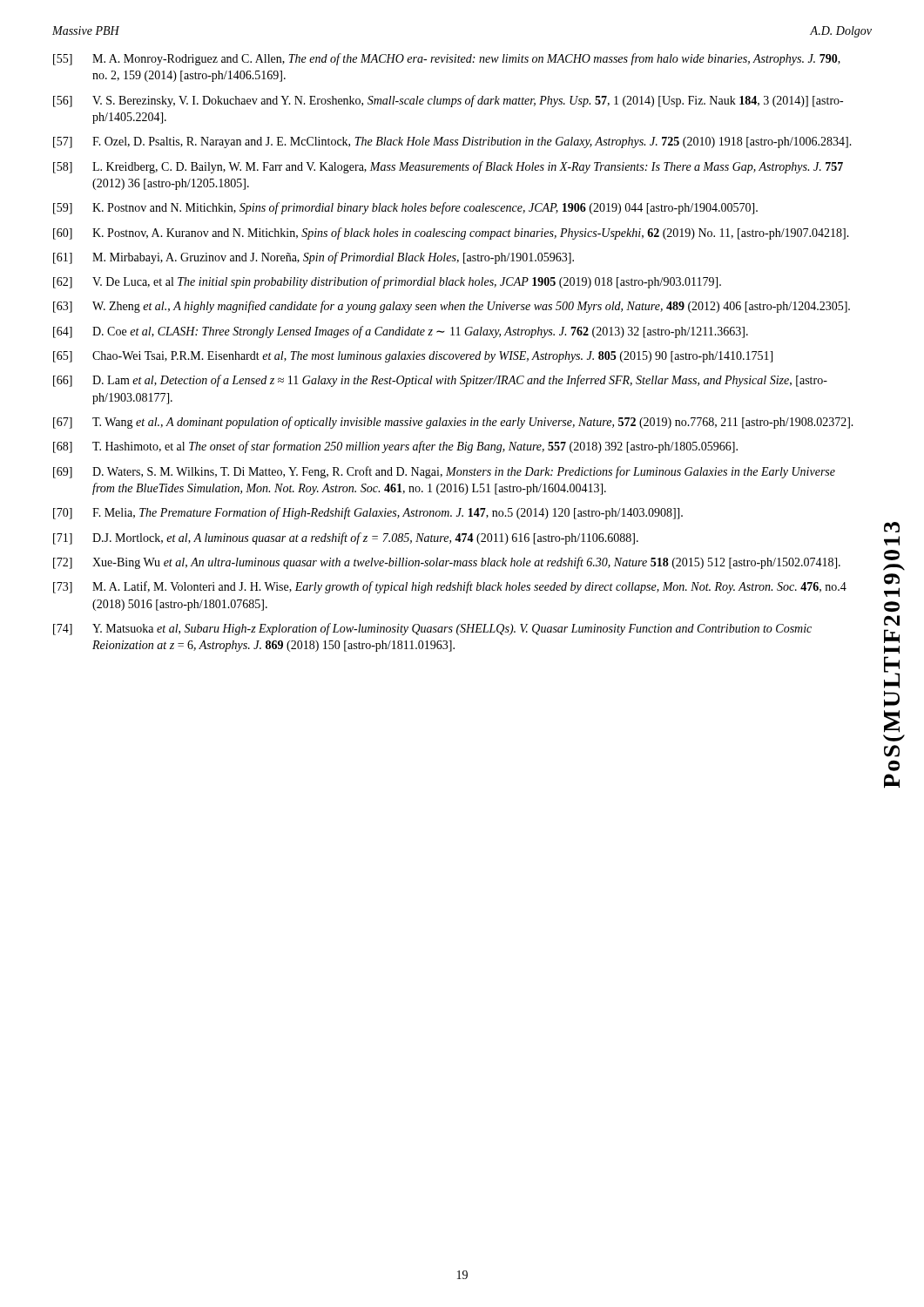
Task: Find the list item that reads "[67] T. Wang"
Action: 455,422
